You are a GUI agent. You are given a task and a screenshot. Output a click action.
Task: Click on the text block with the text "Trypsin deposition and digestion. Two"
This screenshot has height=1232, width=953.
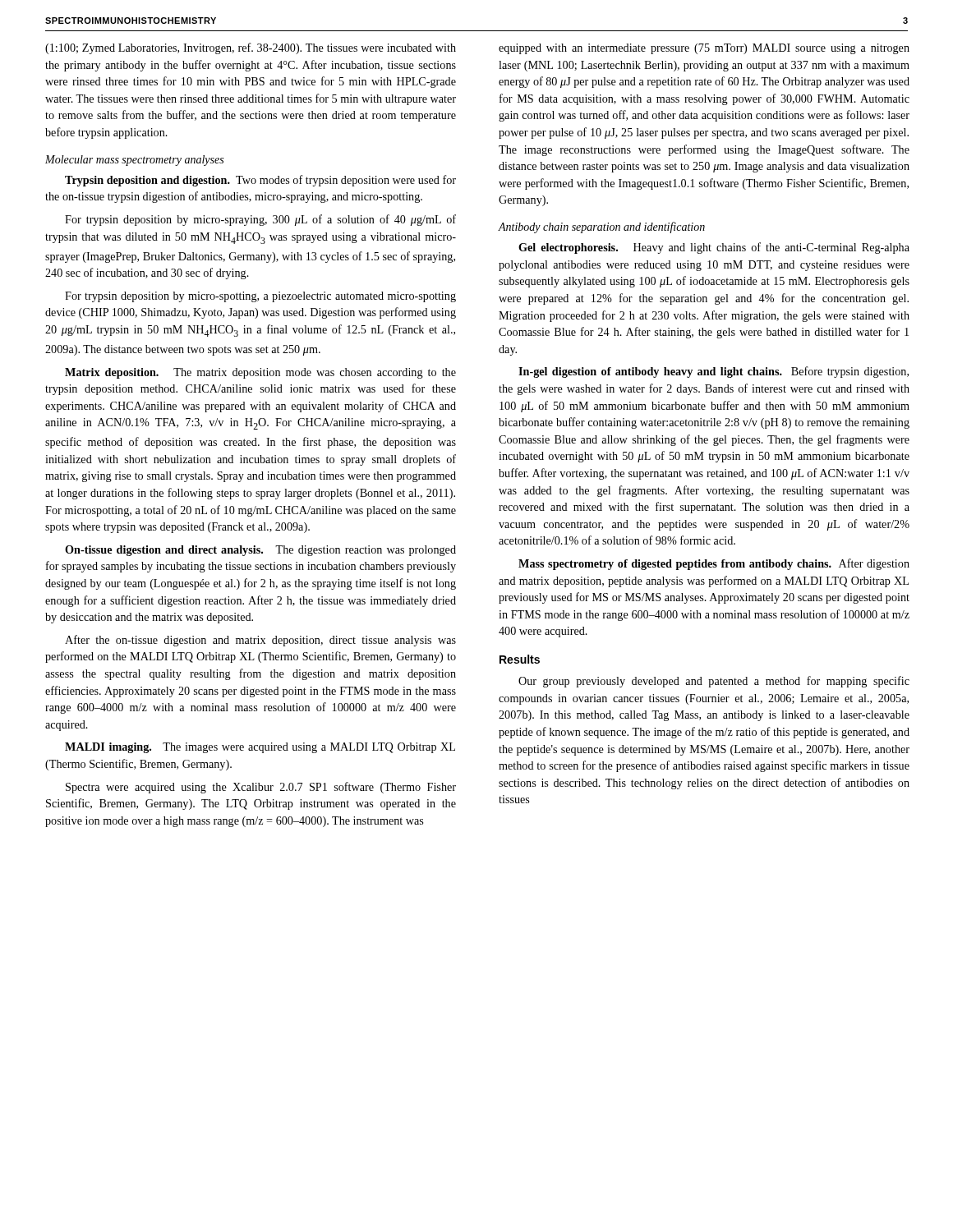pos(251,188)
